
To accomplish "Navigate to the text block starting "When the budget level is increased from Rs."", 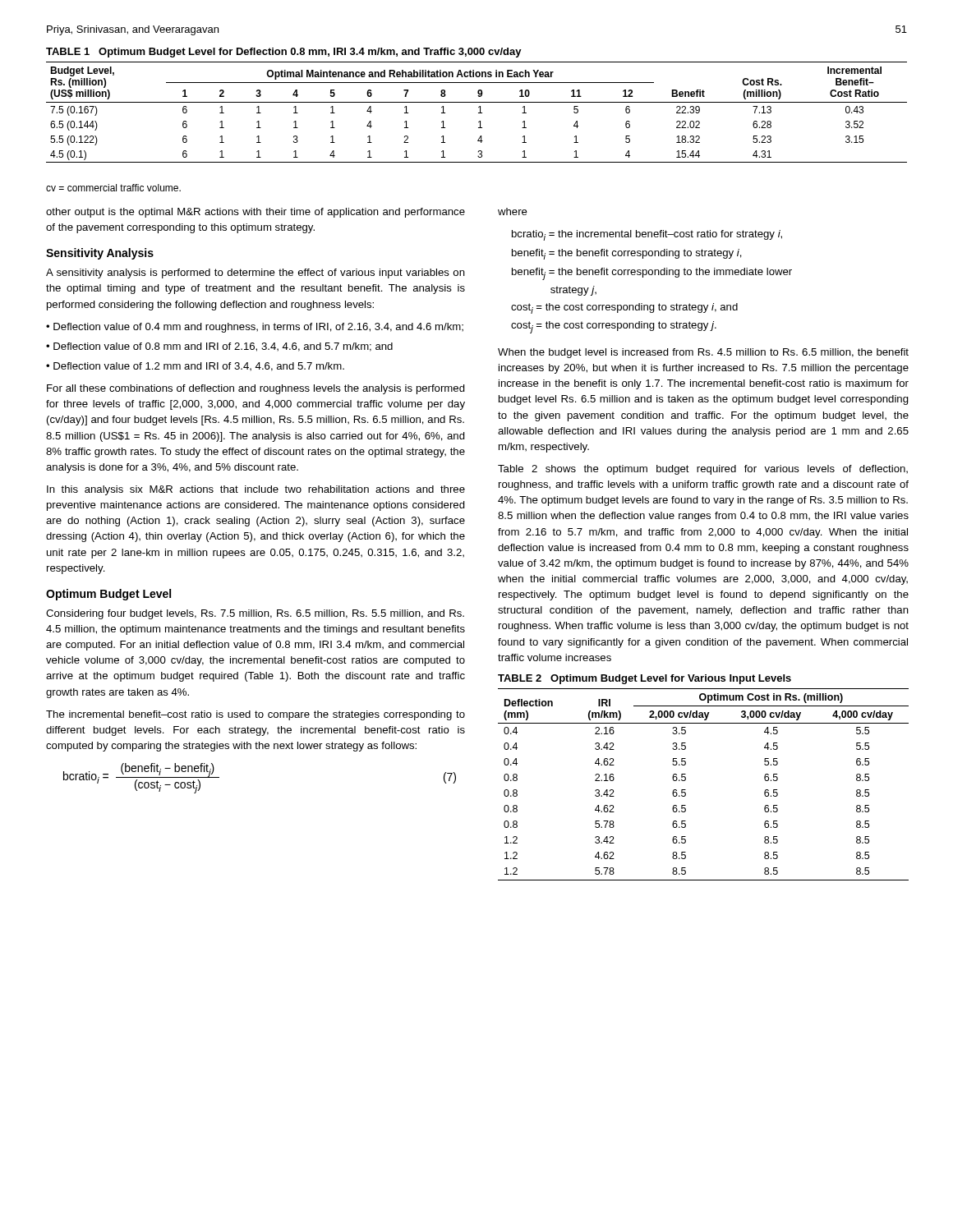I will click(703, 399).
